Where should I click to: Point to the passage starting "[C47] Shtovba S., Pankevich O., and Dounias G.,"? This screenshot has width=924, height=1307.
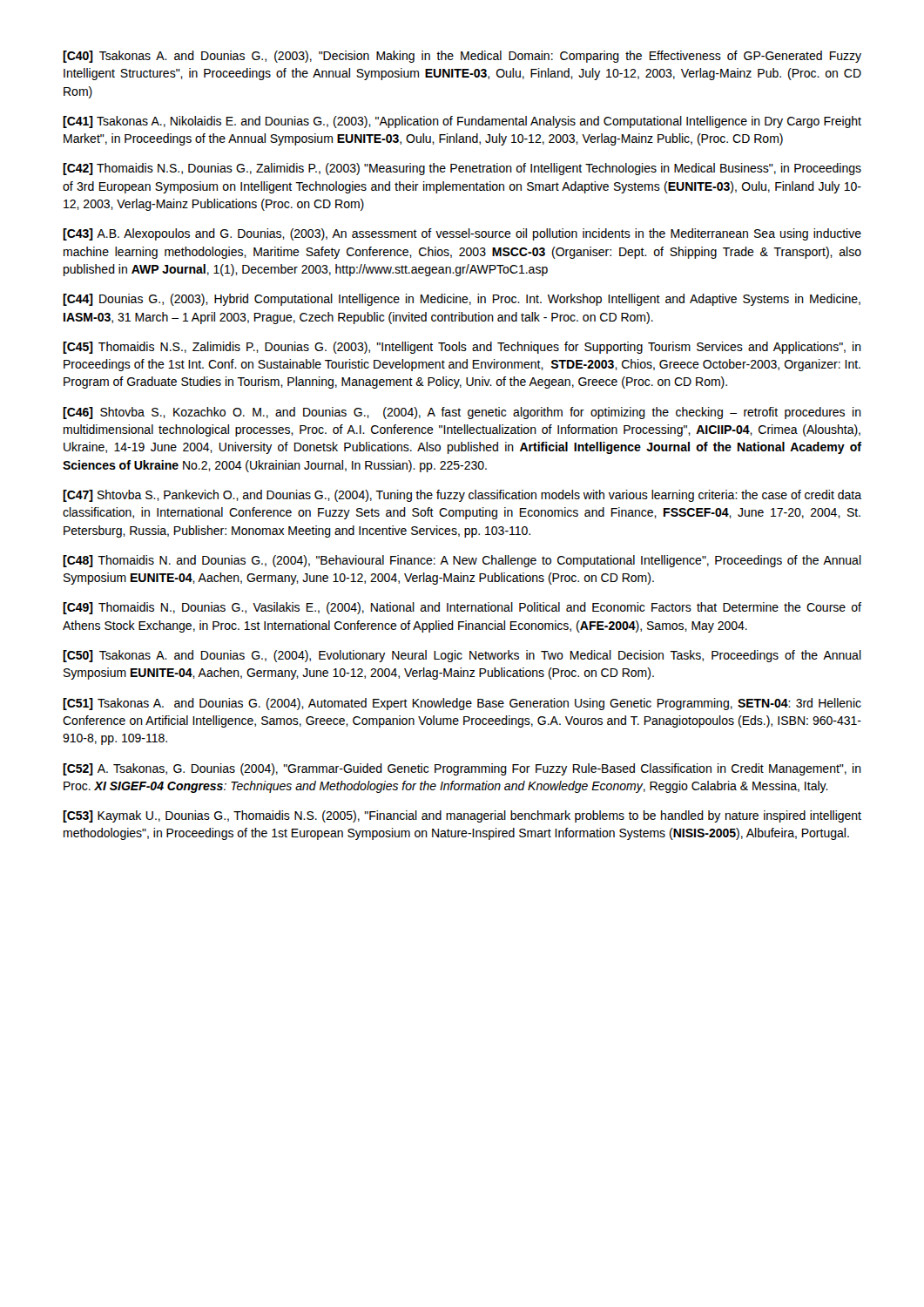click(x=462, y=513)
